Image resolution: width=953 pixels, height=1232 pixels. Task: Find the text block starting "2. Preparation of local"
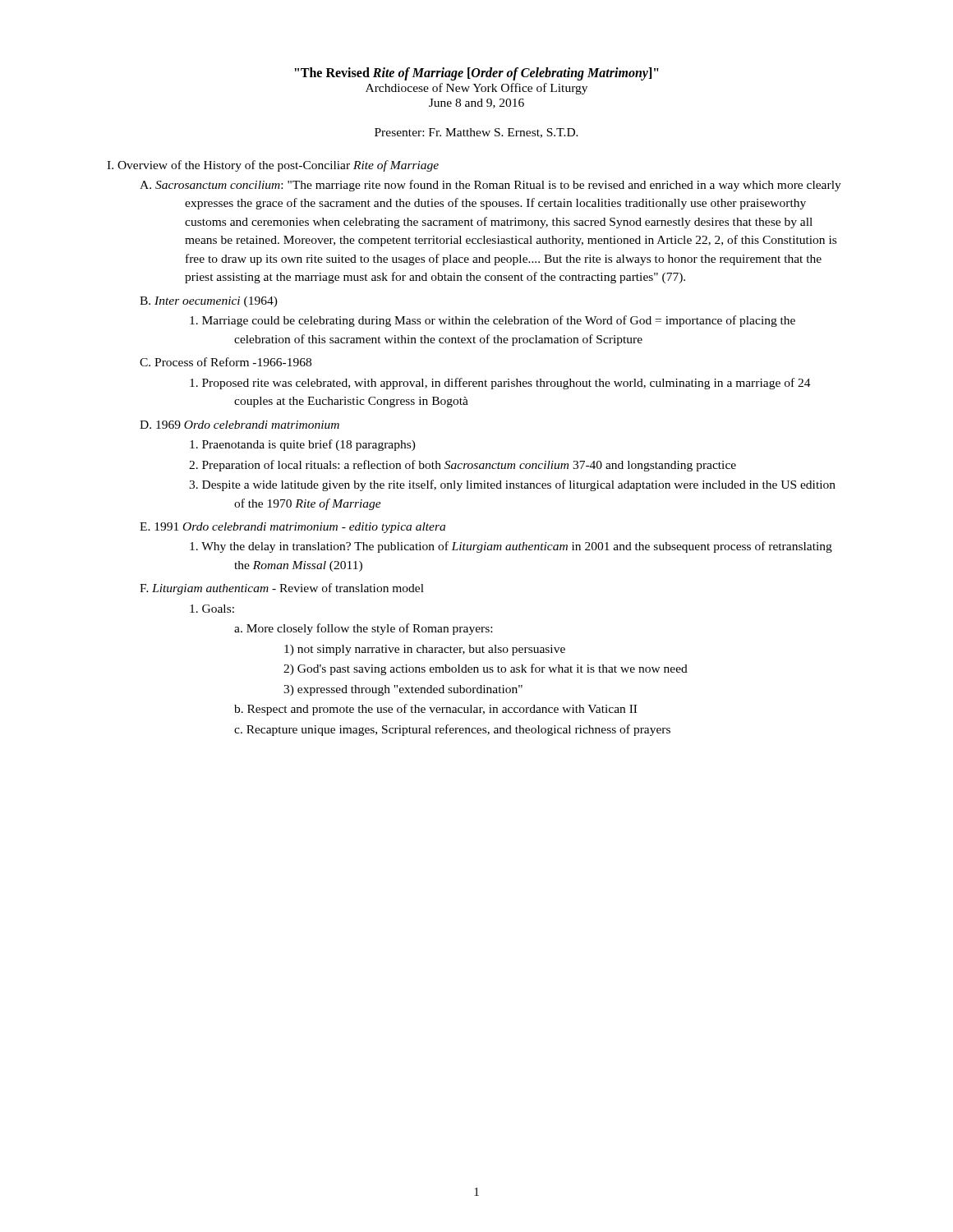[518, 465]
